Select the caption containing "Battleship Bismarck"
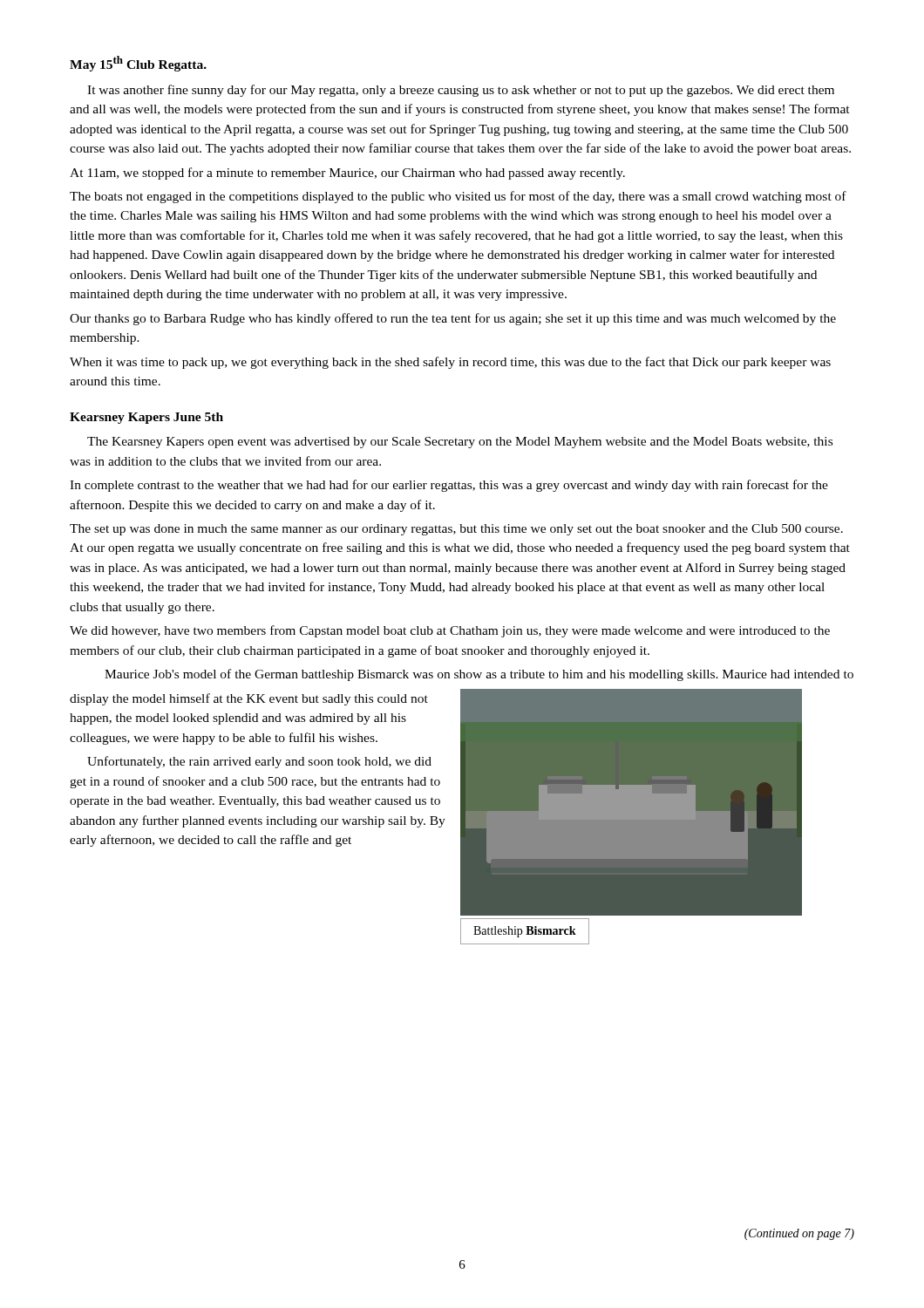This screenshot has height=1308, width=924. (x=525, y=931)
